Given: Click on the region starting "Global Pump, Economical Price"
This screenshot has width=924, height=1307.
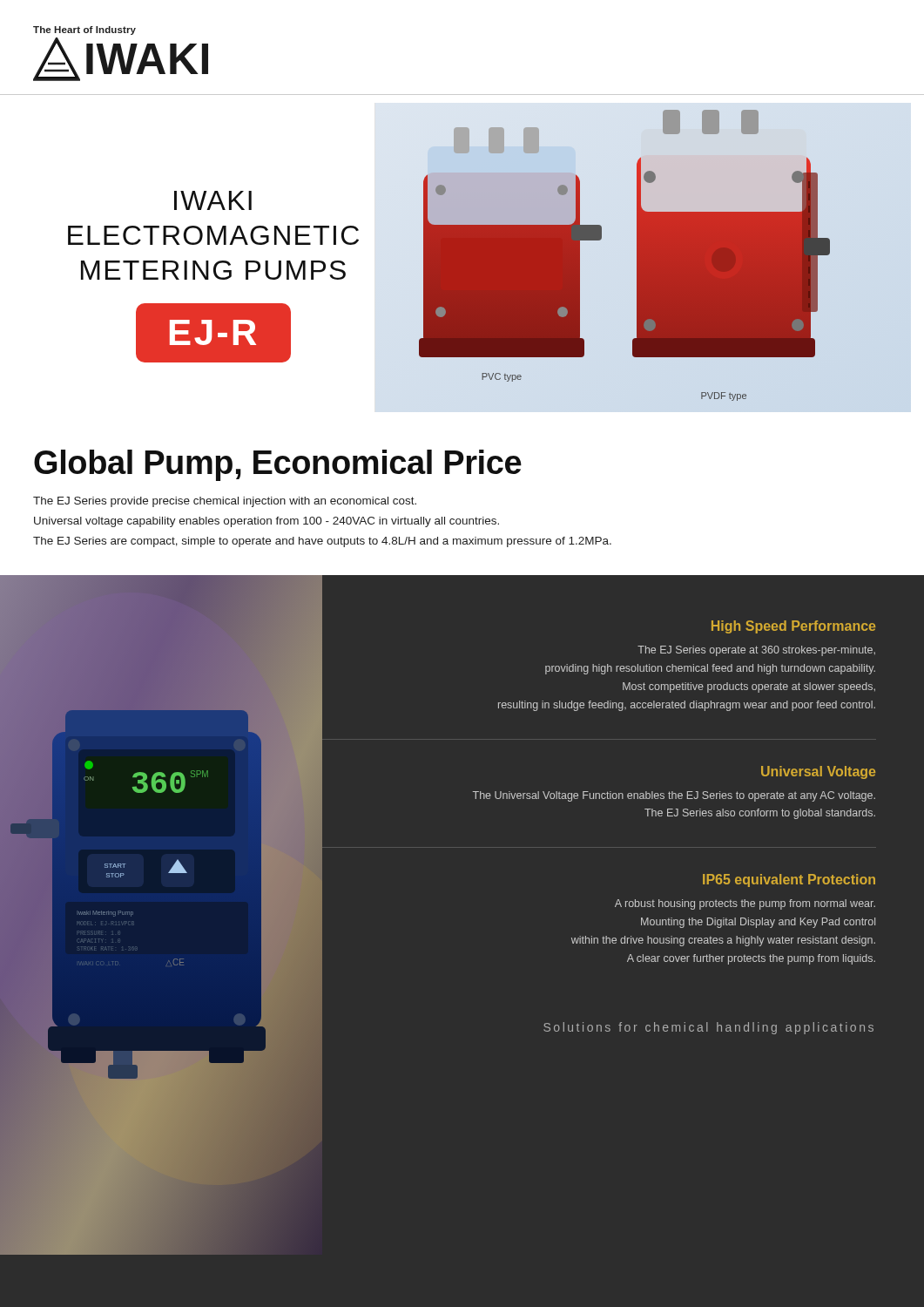Looking at the screenshot, I should pos(277,463).
